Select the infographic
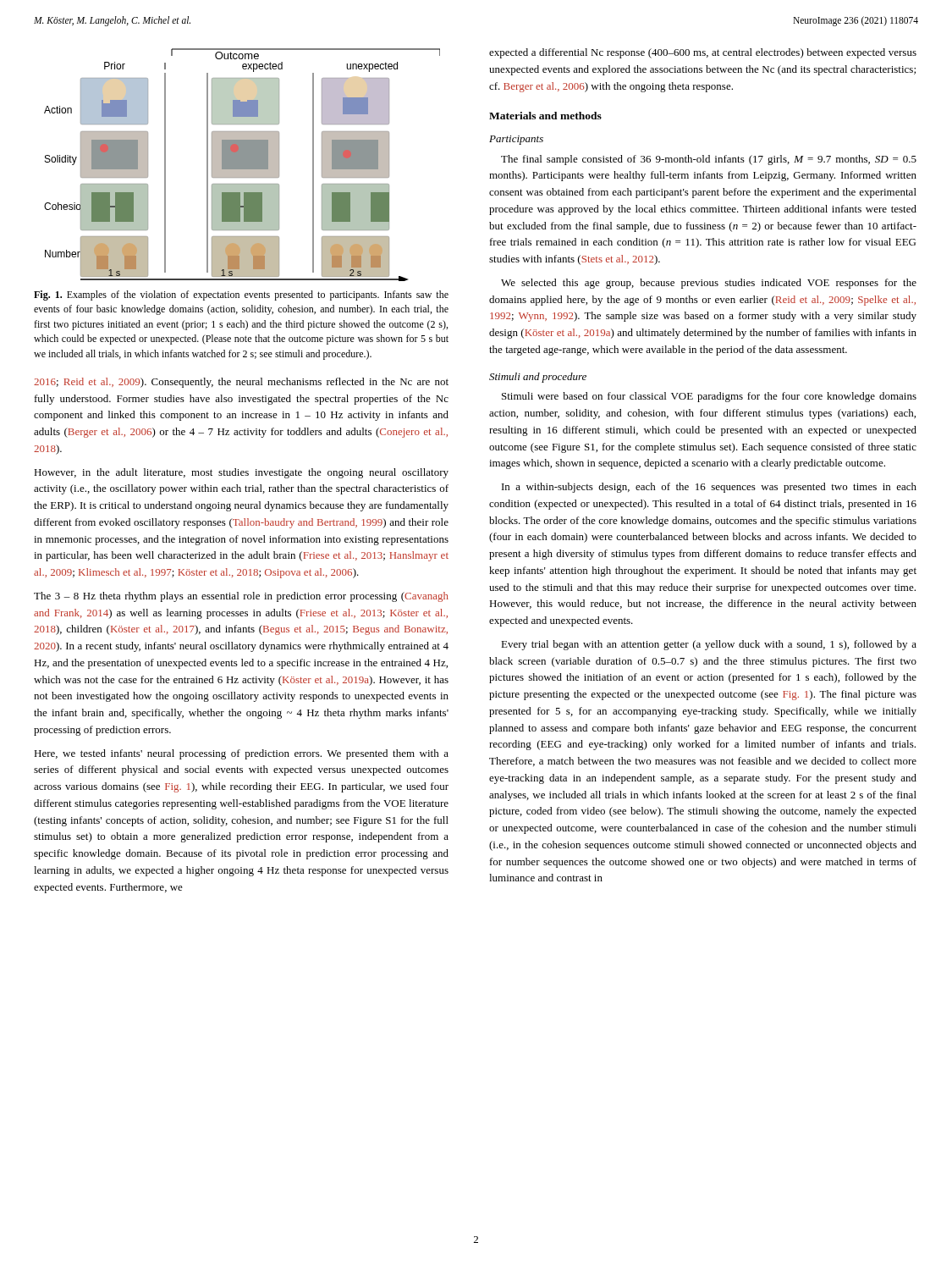Screen dimensions: 1270x952 241,163
